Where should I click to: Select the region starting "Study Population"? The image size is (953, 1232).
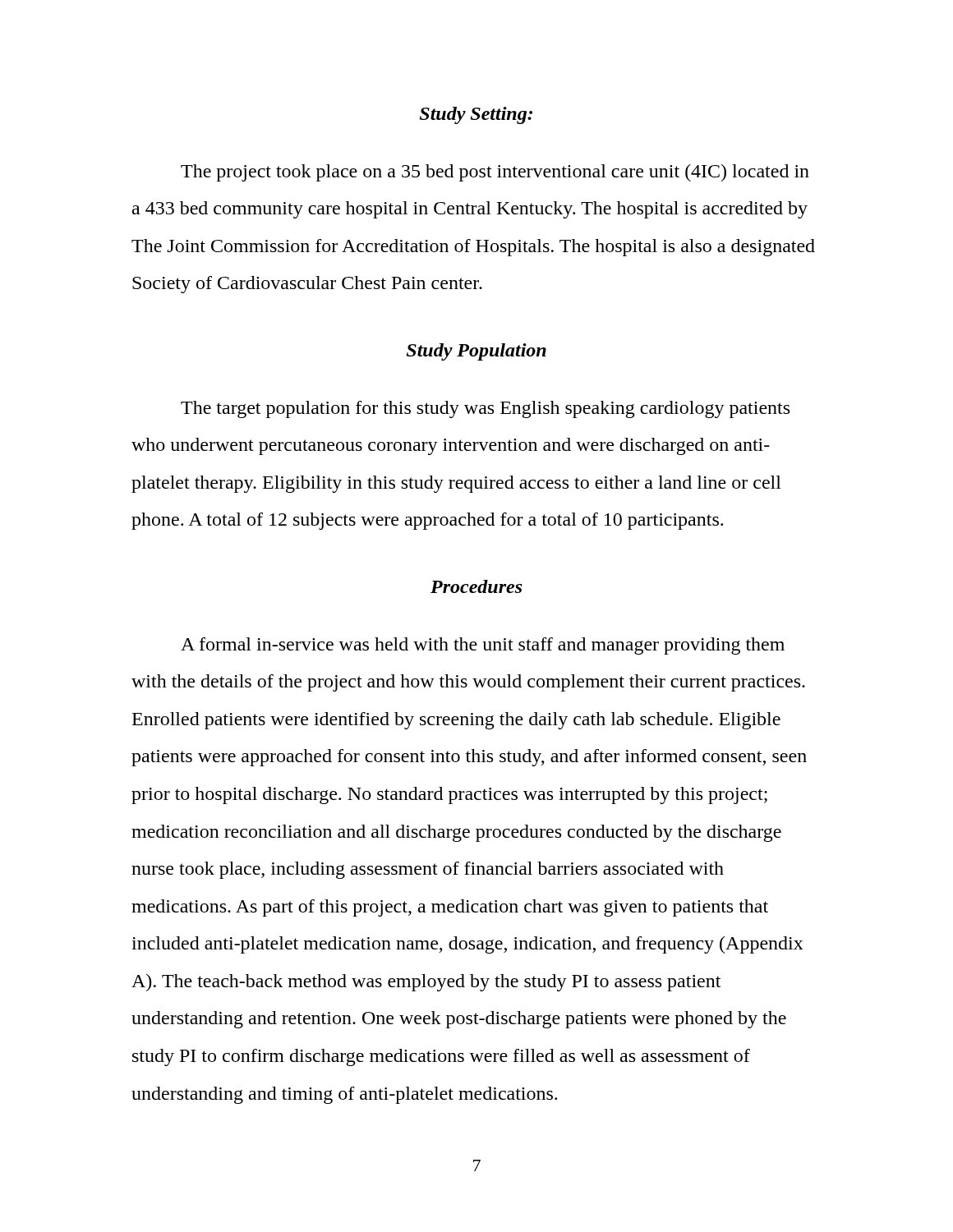pyautogui.click(x=476, y=350)
